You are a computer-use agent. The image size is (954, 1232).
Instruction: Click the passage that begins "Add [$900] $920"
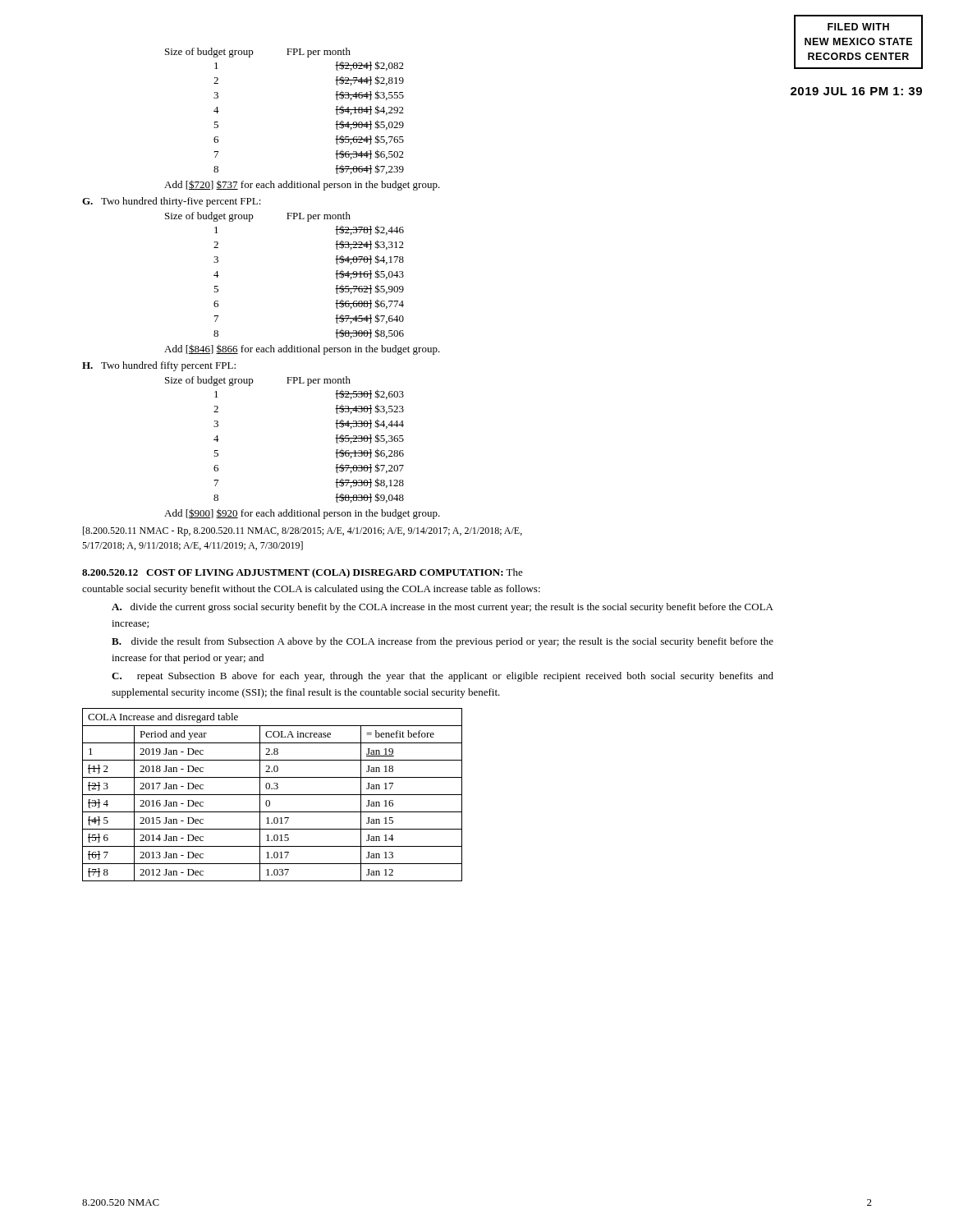[x=302, y=513]
